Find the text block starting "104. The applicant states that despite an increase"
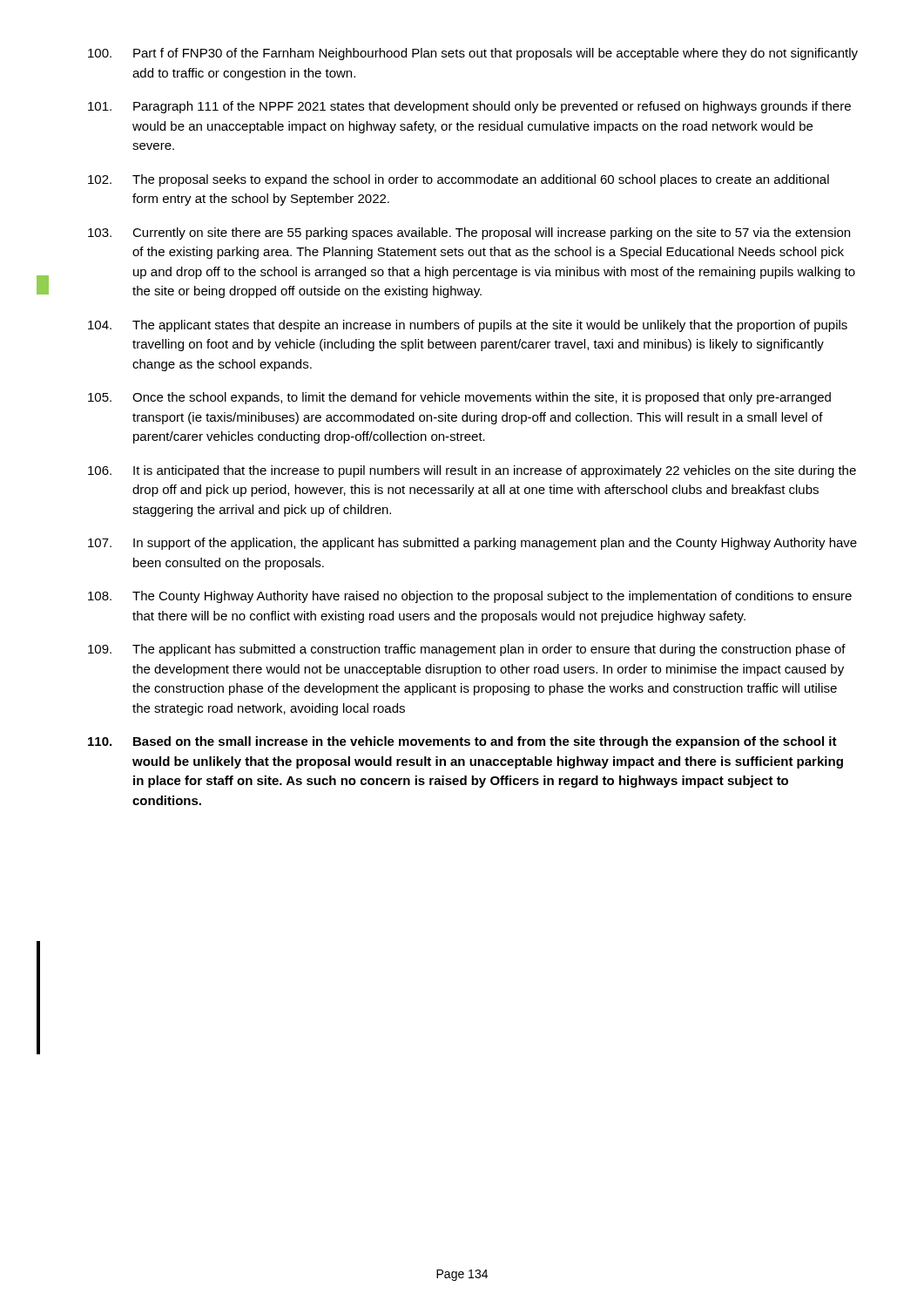Screen dimensions: 1307x924 pos(473,344)
